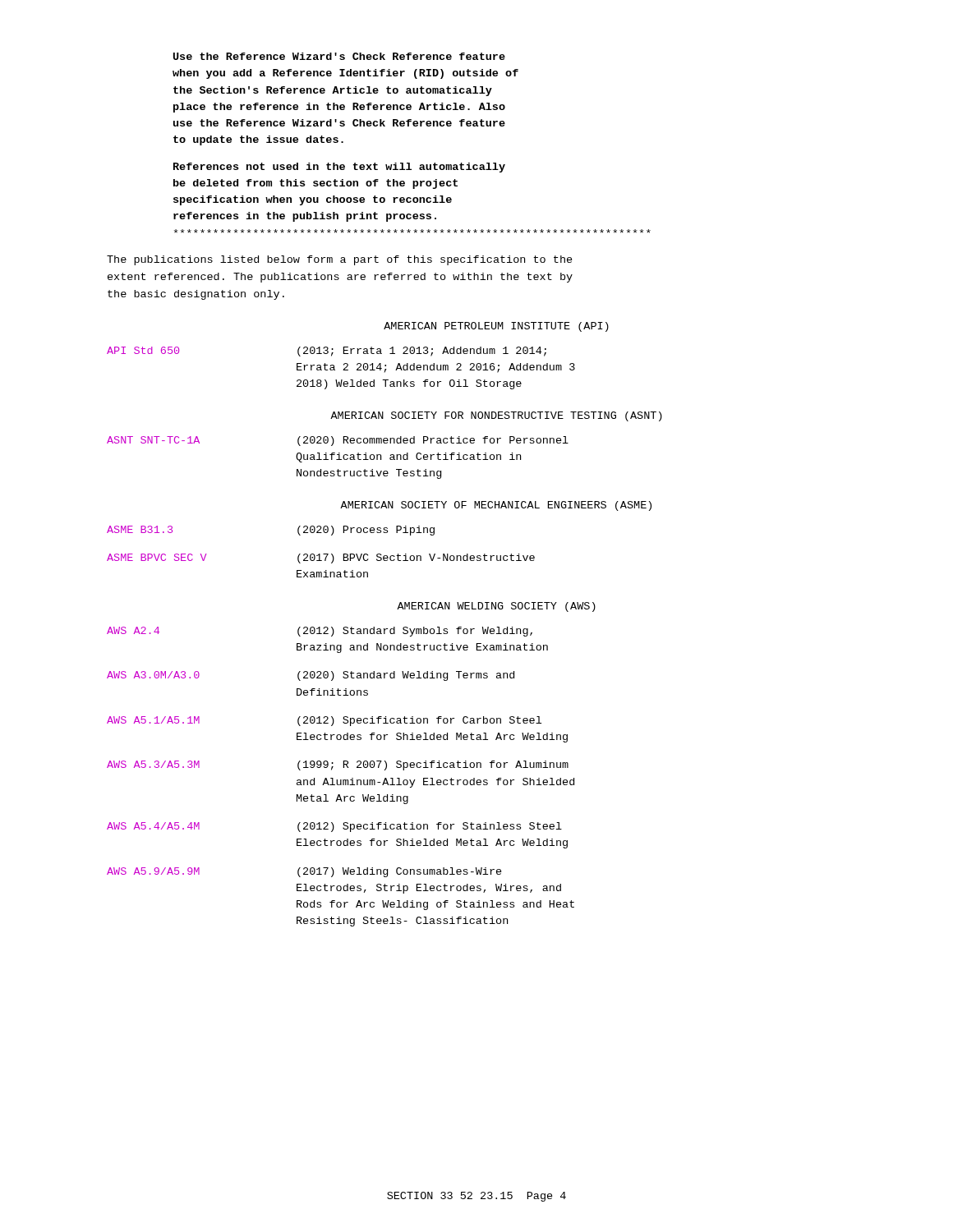This screenshot has height=1232, width=953.
Task: Locate the section header that reads "AMERICAN SOCIETY OF MECHANICAL"
Action: 497,505
